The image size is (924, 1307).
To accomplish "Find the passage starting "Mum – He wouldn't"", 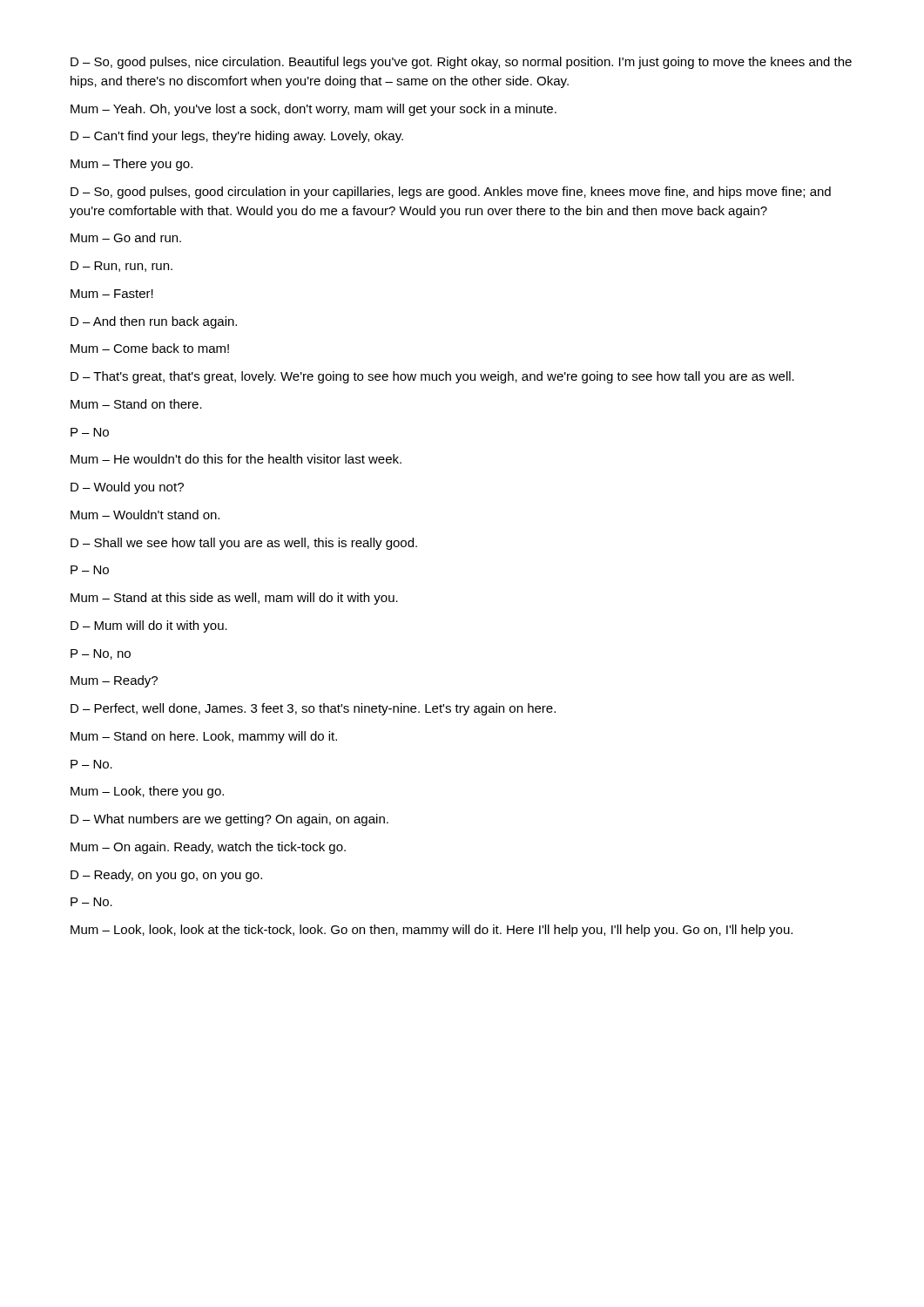I will coord(236,459).
